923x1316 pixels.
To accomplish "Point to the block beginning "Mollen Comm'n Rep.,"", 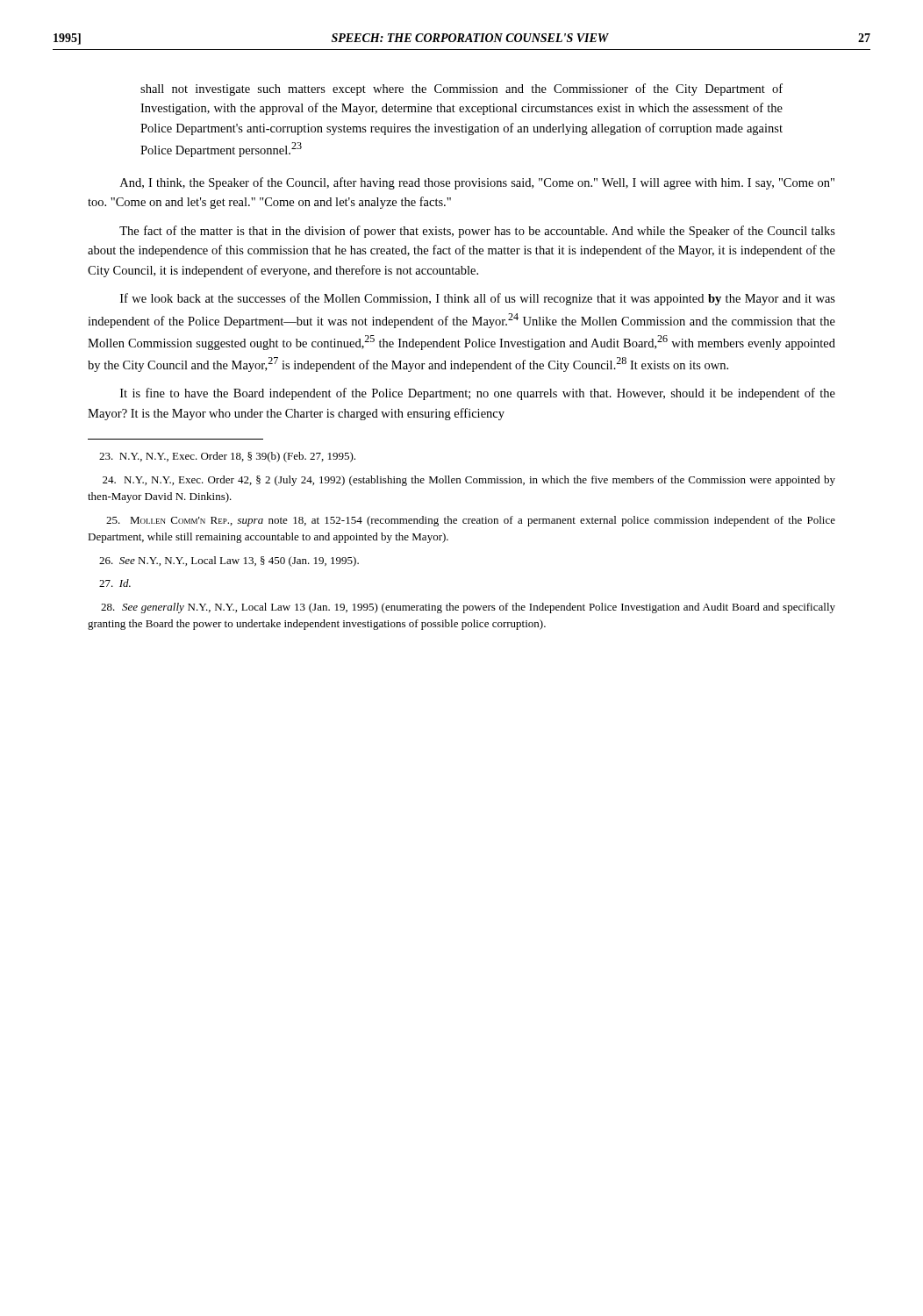I will [462, 528].
